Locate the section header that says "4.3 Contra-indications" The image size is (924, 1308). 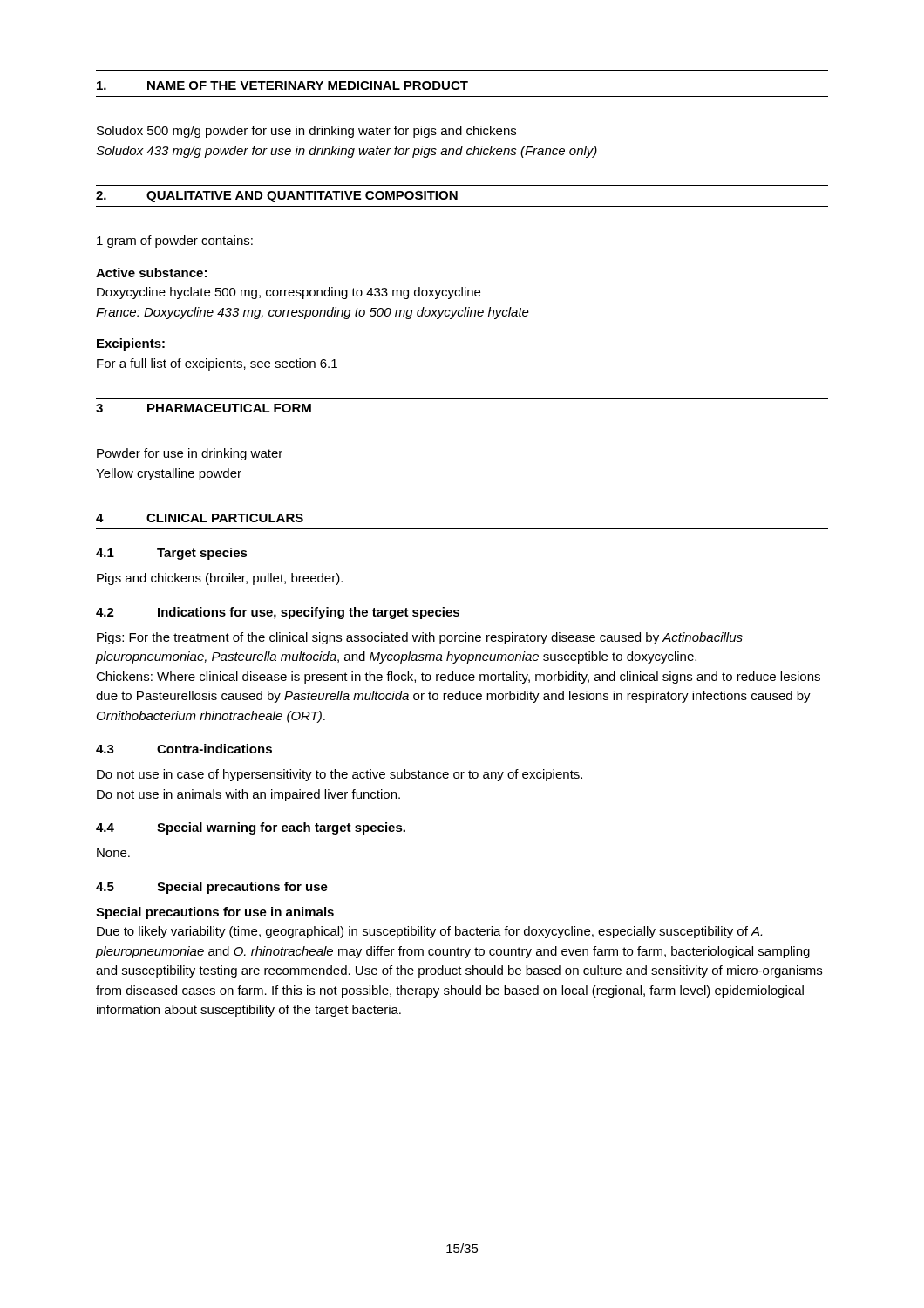point(184,749)
